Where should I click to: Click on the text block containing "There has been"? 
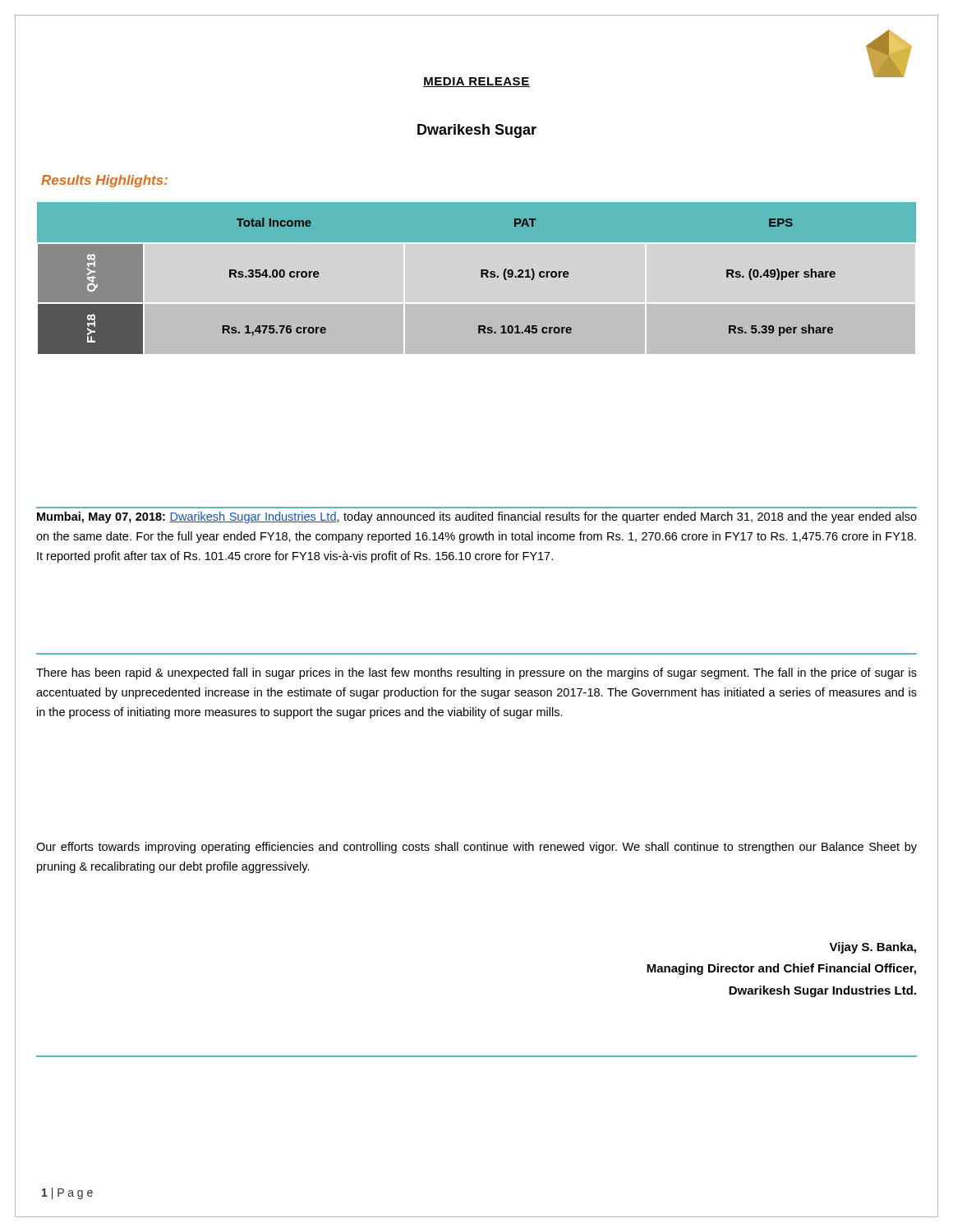click(476, 692)
